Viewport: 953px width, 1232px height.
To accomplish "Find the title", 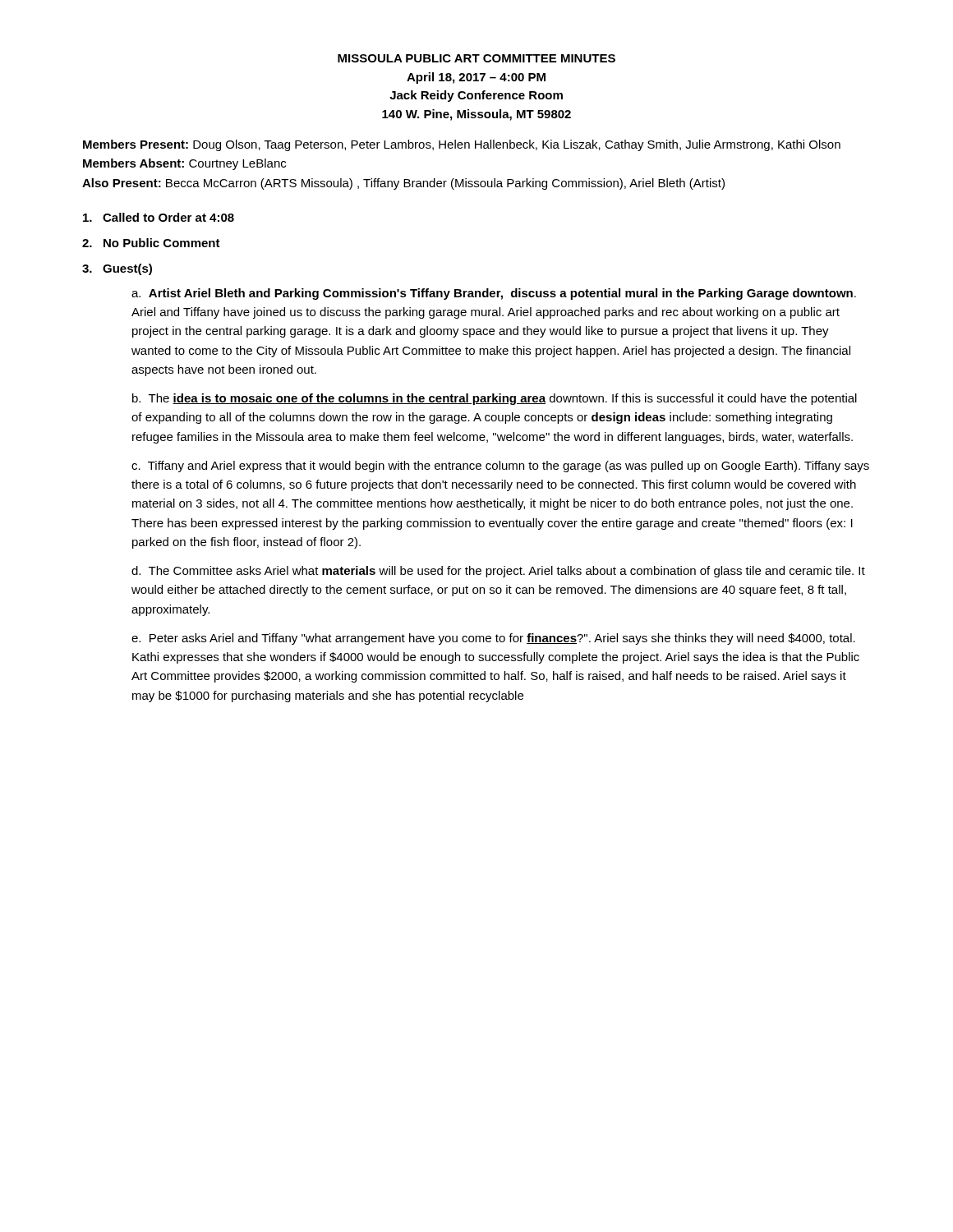I will [x=476, y=86].
